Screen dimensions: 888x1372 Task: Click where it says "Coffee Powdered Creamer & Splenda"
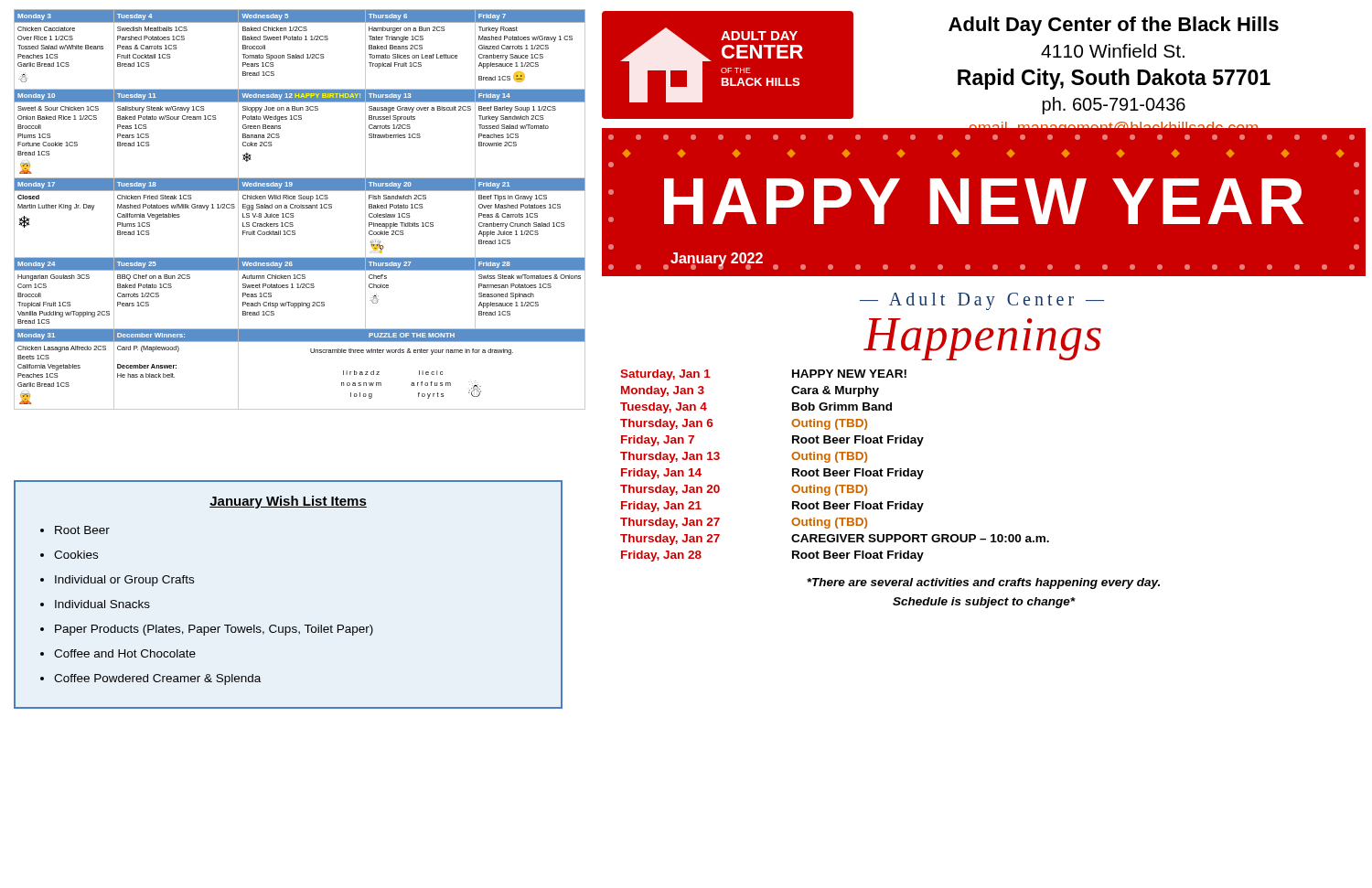click(x=158, y=678)
